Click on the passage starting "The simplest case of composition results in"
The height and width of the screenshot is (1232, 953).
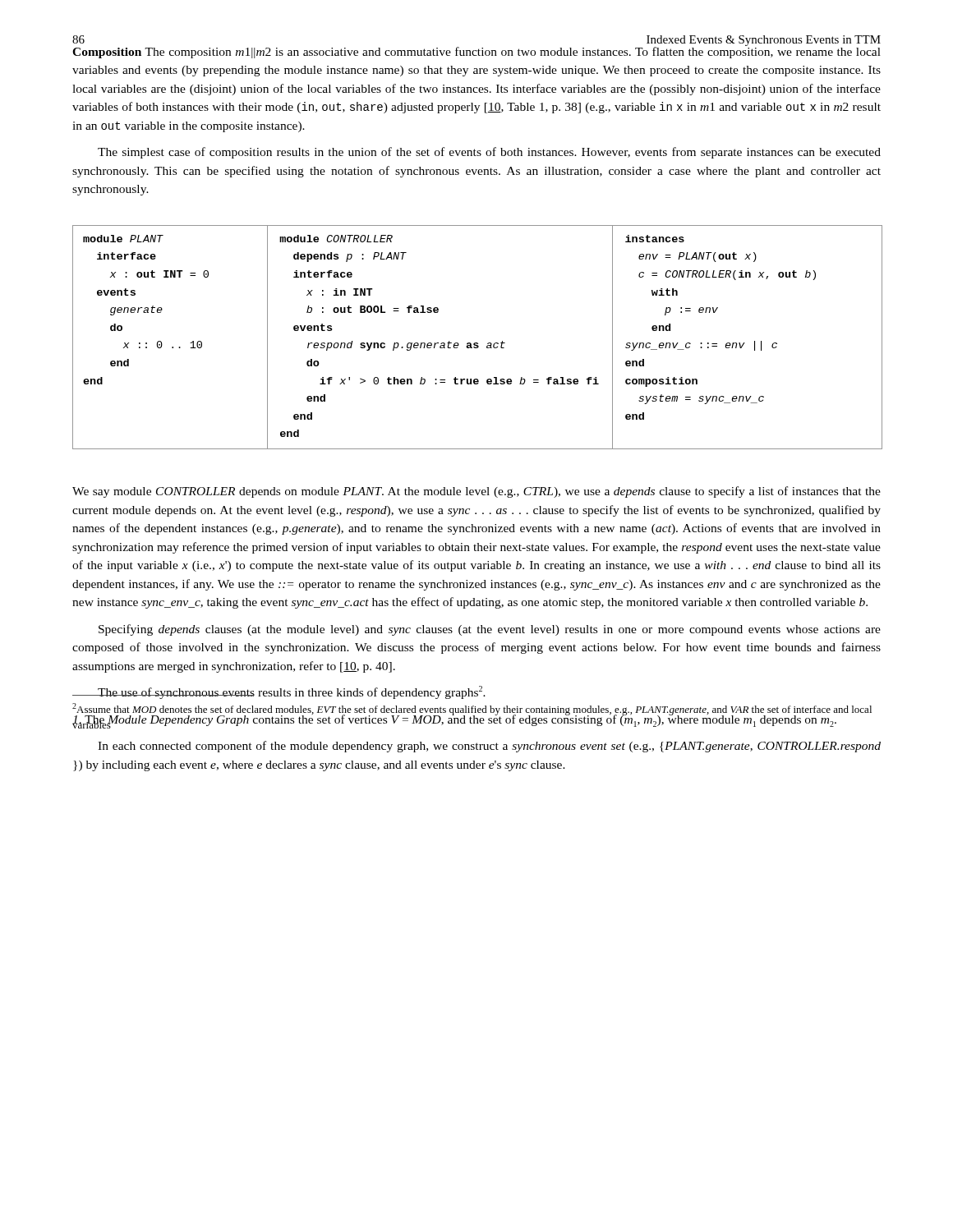point(476,171)
